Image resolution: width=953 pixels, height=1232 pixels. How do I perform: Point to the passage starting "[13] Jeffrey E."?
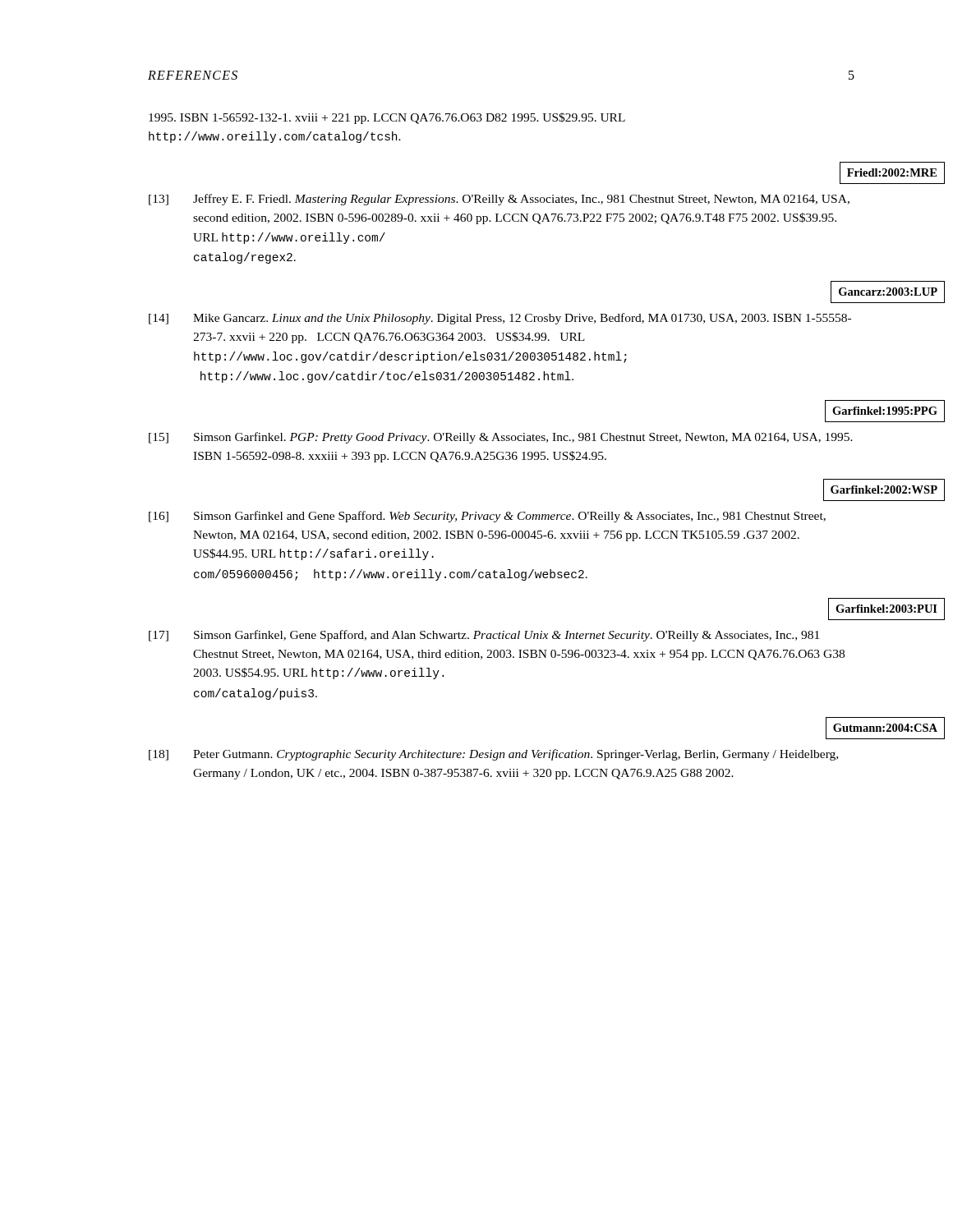[501, 229]
